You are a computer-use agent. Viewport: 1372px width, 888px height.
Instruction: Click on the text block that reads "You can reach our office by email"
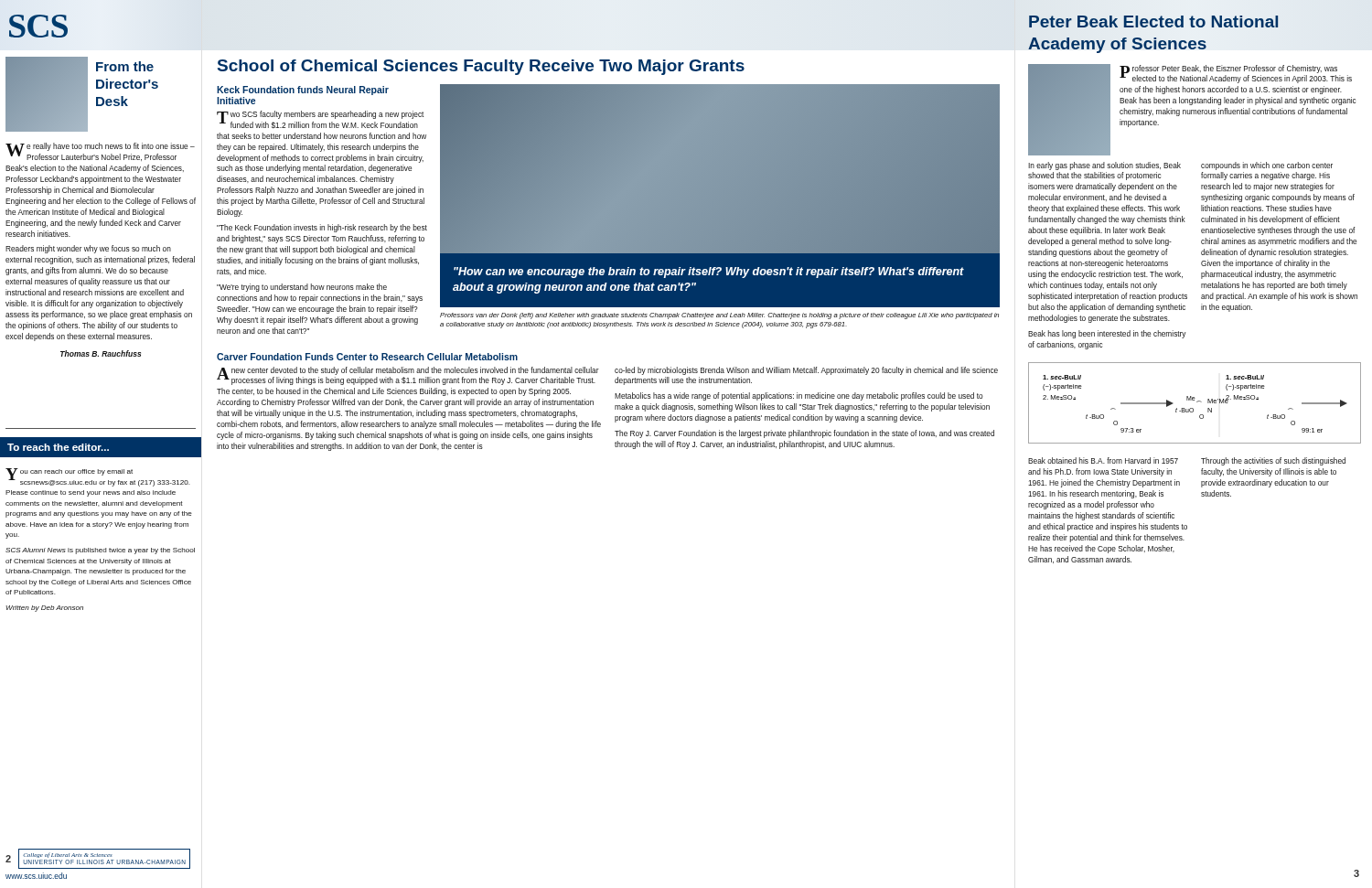[x=101, y=540]
